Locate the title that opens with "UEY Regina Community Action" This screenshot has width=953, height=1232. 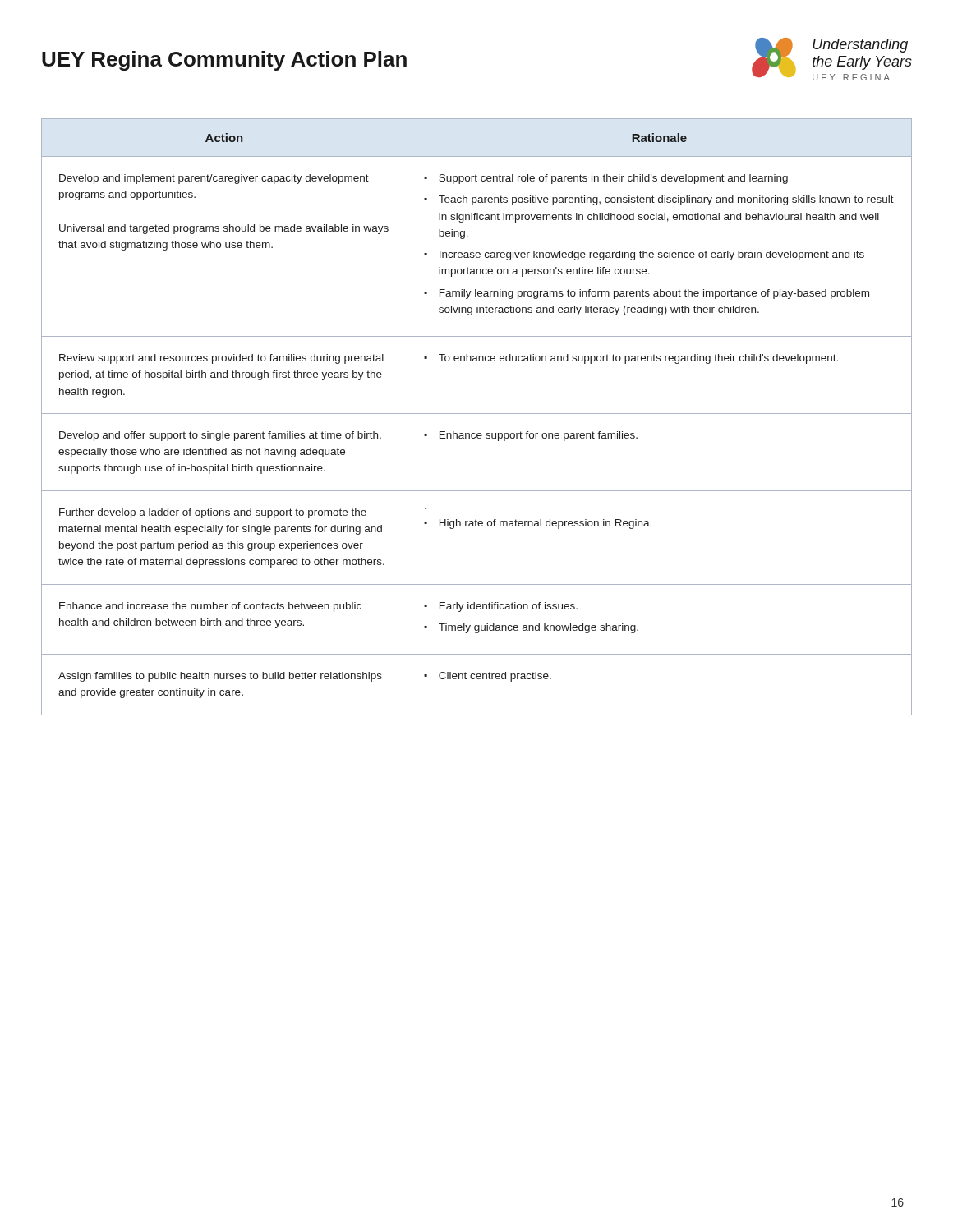click(x=224, y=59)
